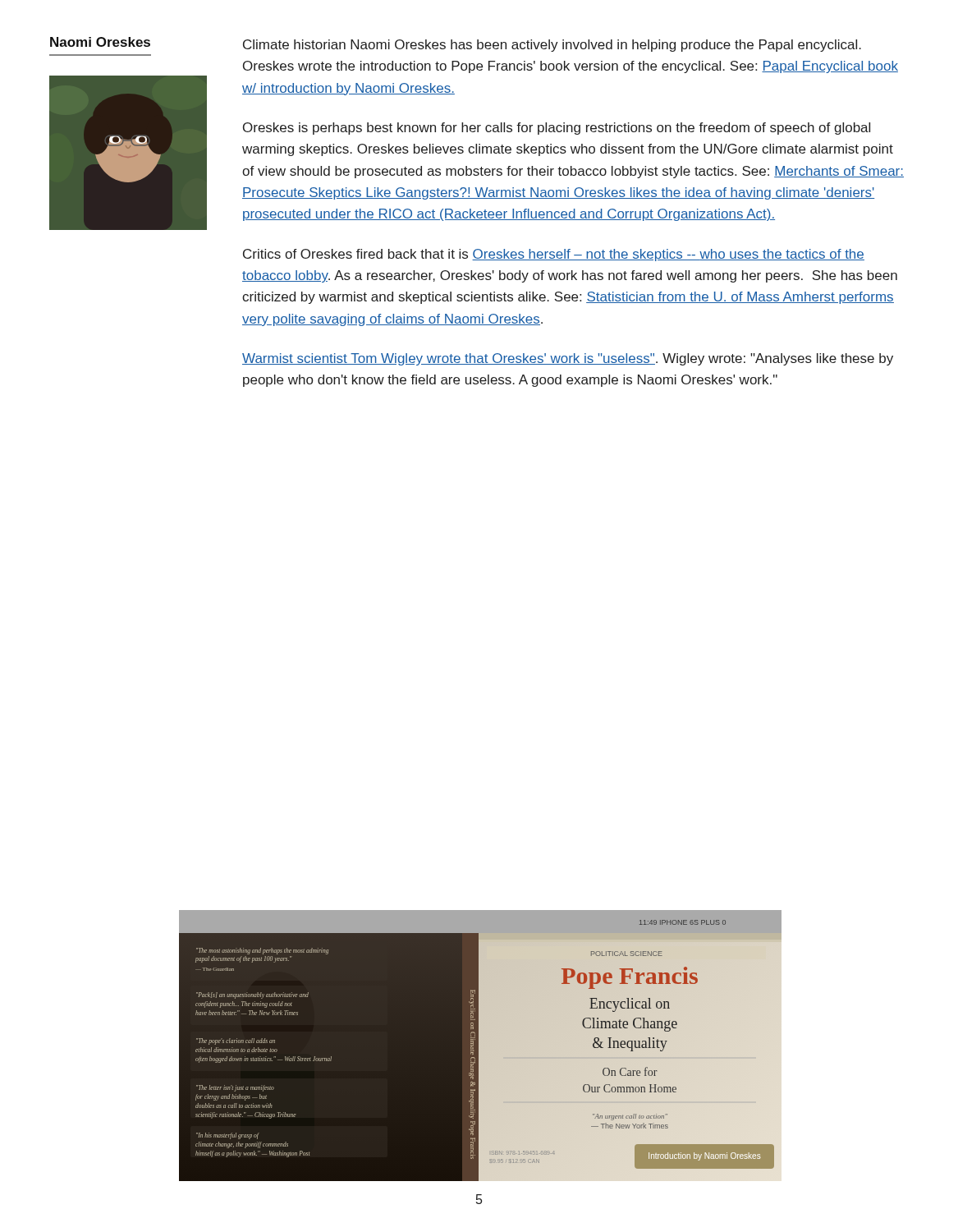The width and height of the screenshot is (958, 1232).
Task: Locate the text block that says "Critics of Oreskes fired back"
Action: (x=570, y=286)
